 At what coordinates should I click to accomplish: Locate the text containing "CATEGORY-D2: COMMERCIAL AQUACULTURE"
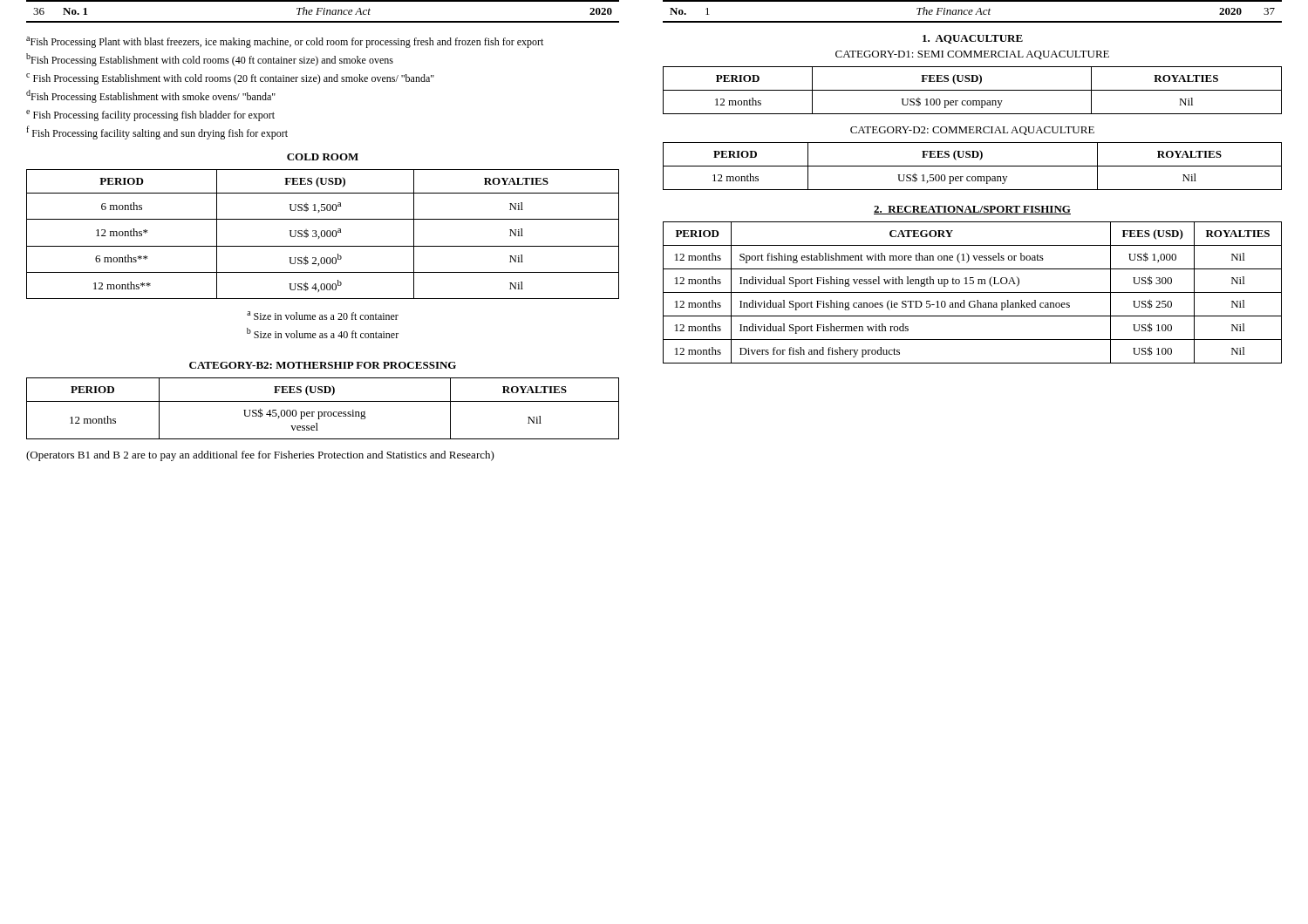[x=972, y=129]
